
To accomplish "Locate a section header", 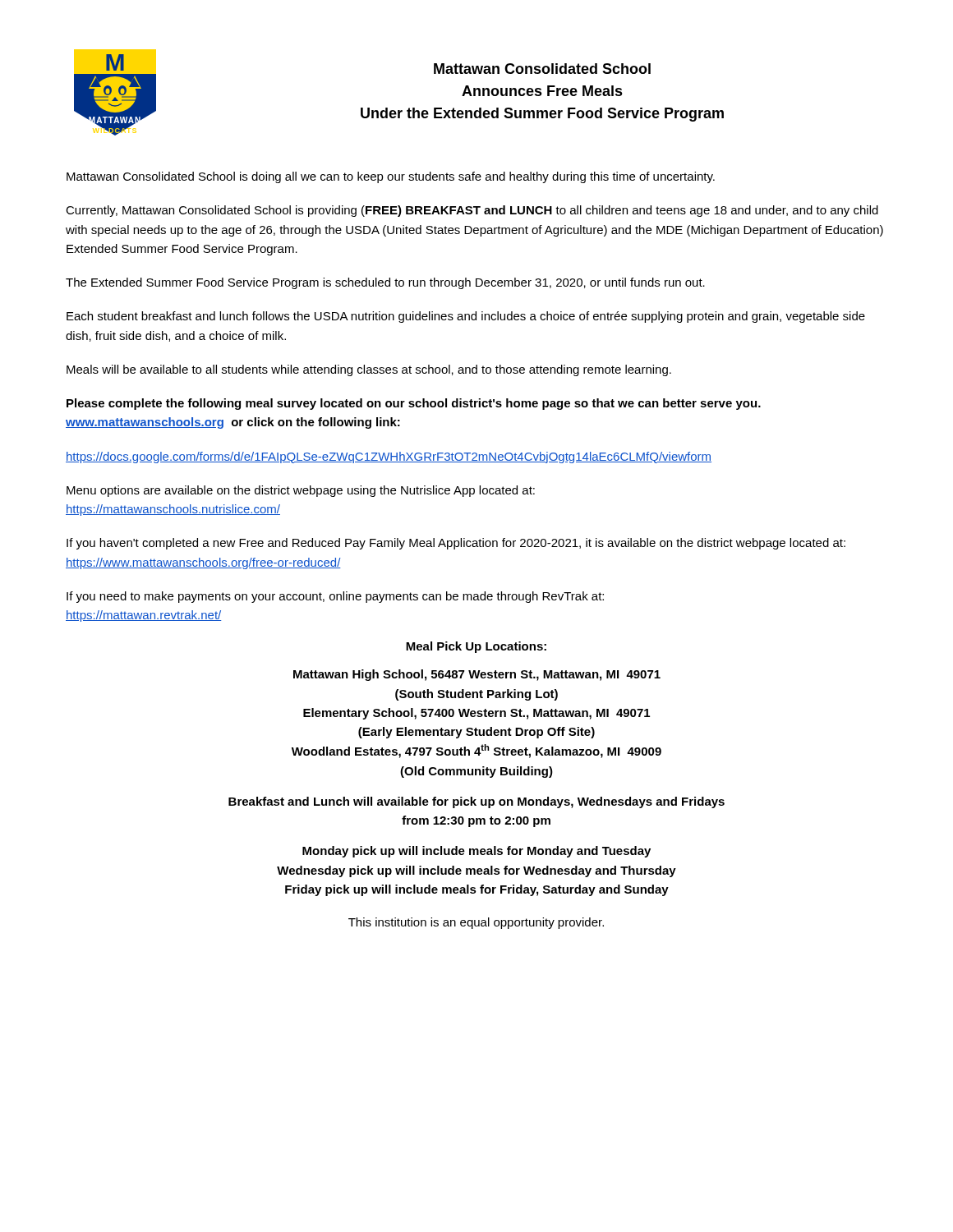I will [476, 646].
